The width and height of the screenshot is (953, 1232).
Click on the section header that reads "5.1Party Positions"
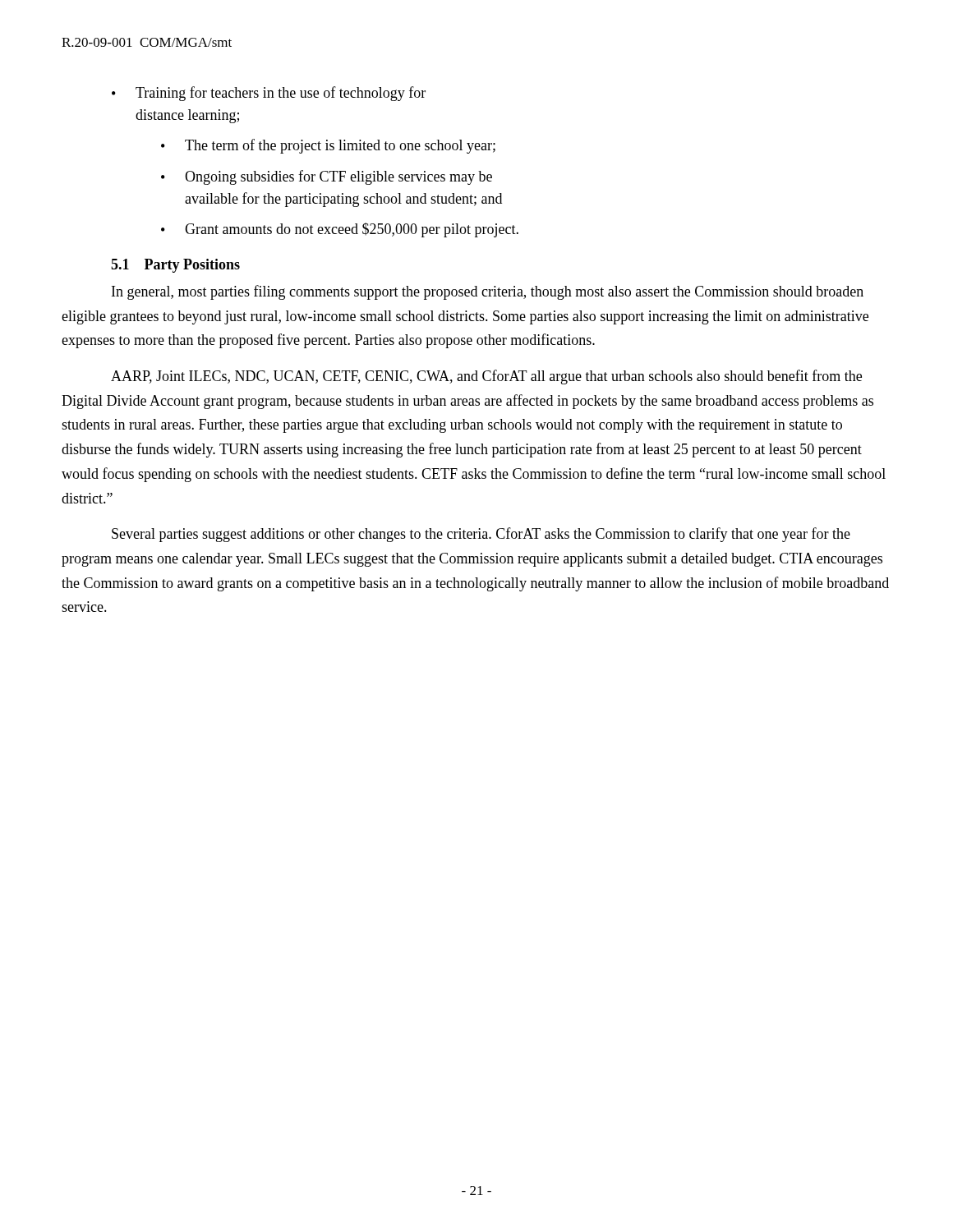175,264
